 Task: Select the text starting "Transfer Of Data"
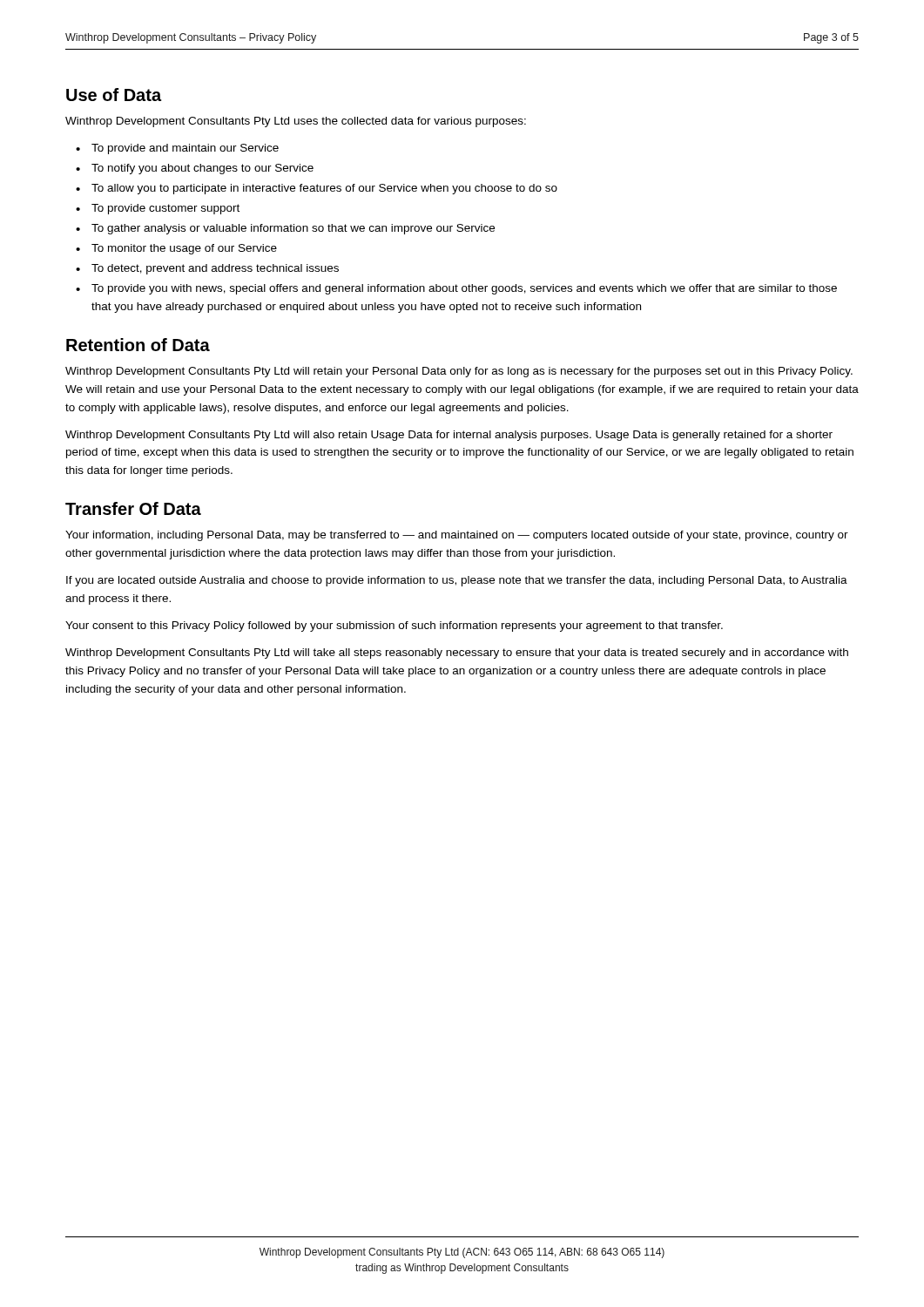point(133,509)
